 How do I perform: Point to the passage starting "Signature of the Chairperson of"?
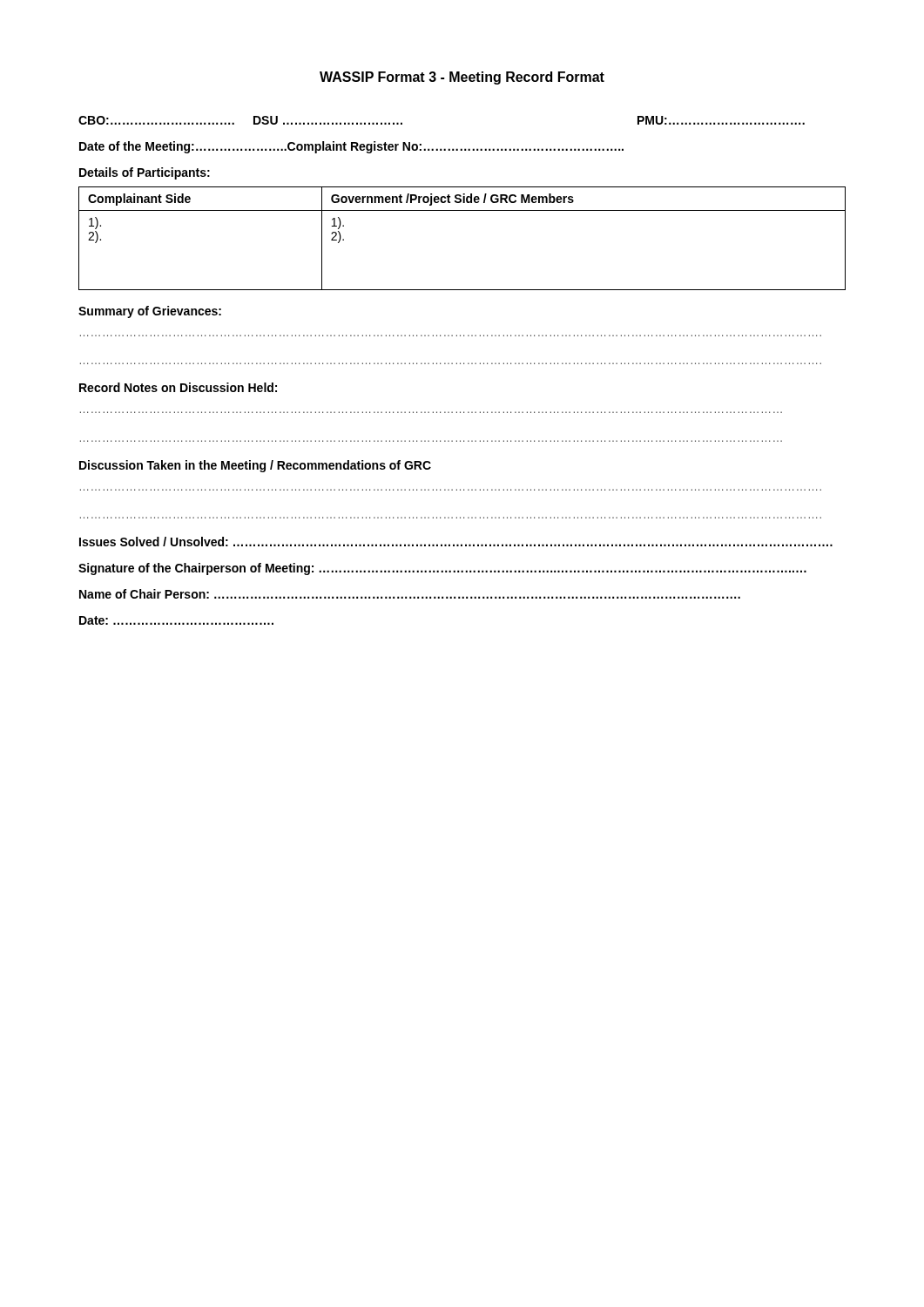coord(443,568)
